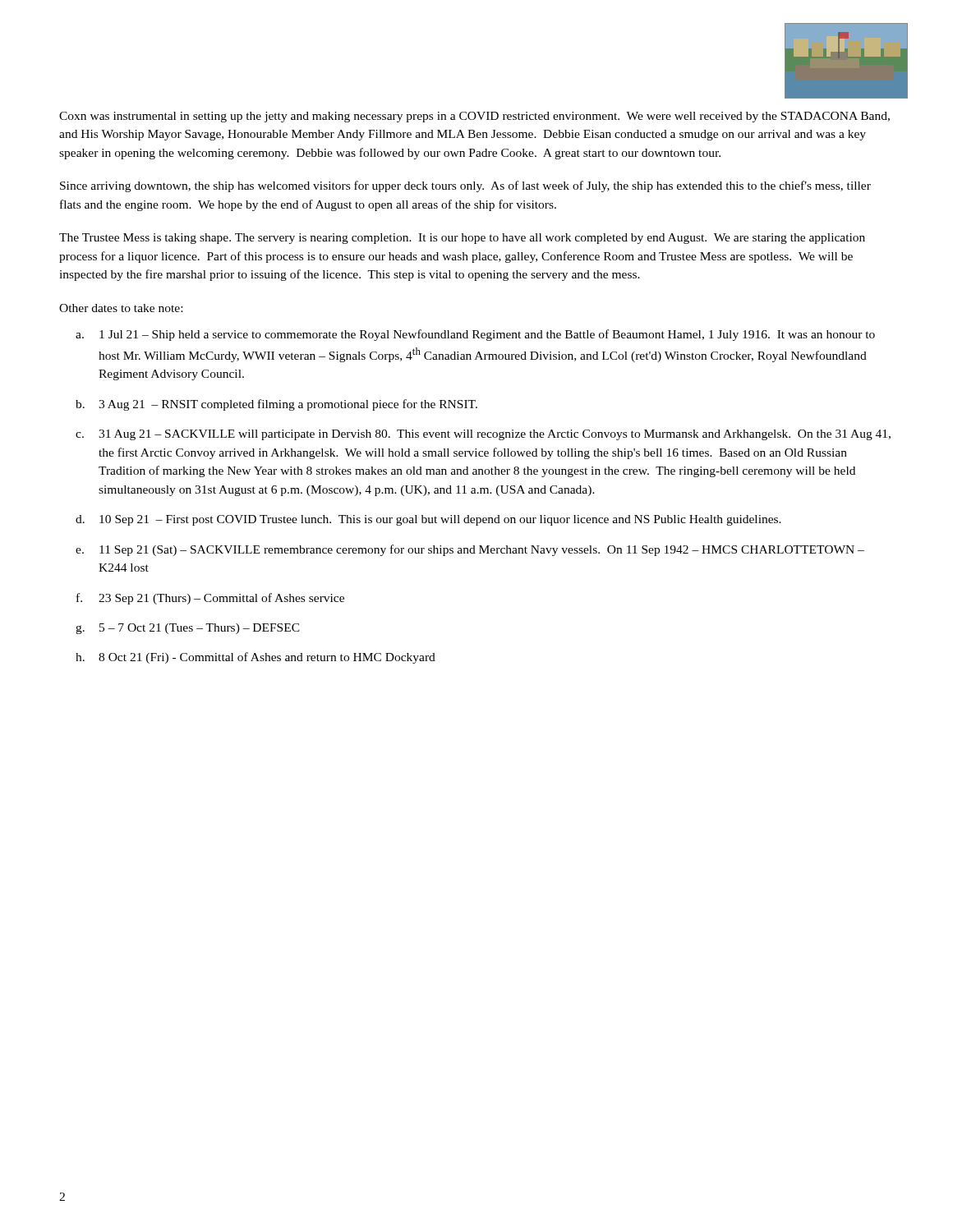This screenshot has height=1232, width=953.
Task: Find the block on this page that starts "The Trustee Mess is taking shape. The"
Action: pos(462,256)
